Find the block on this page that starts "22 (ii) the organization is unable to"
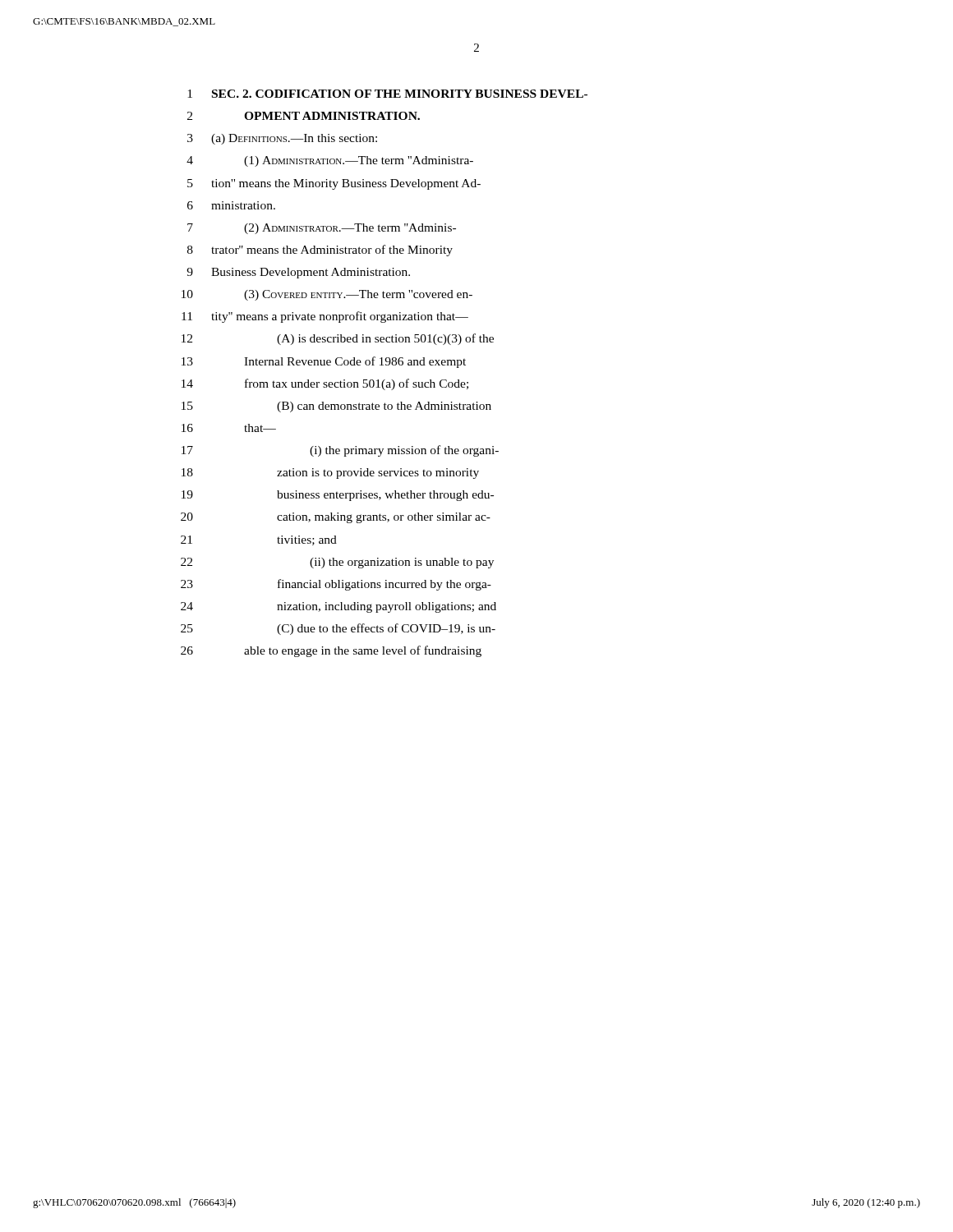This screenshot has width=953, height=1232. [337, 563]
